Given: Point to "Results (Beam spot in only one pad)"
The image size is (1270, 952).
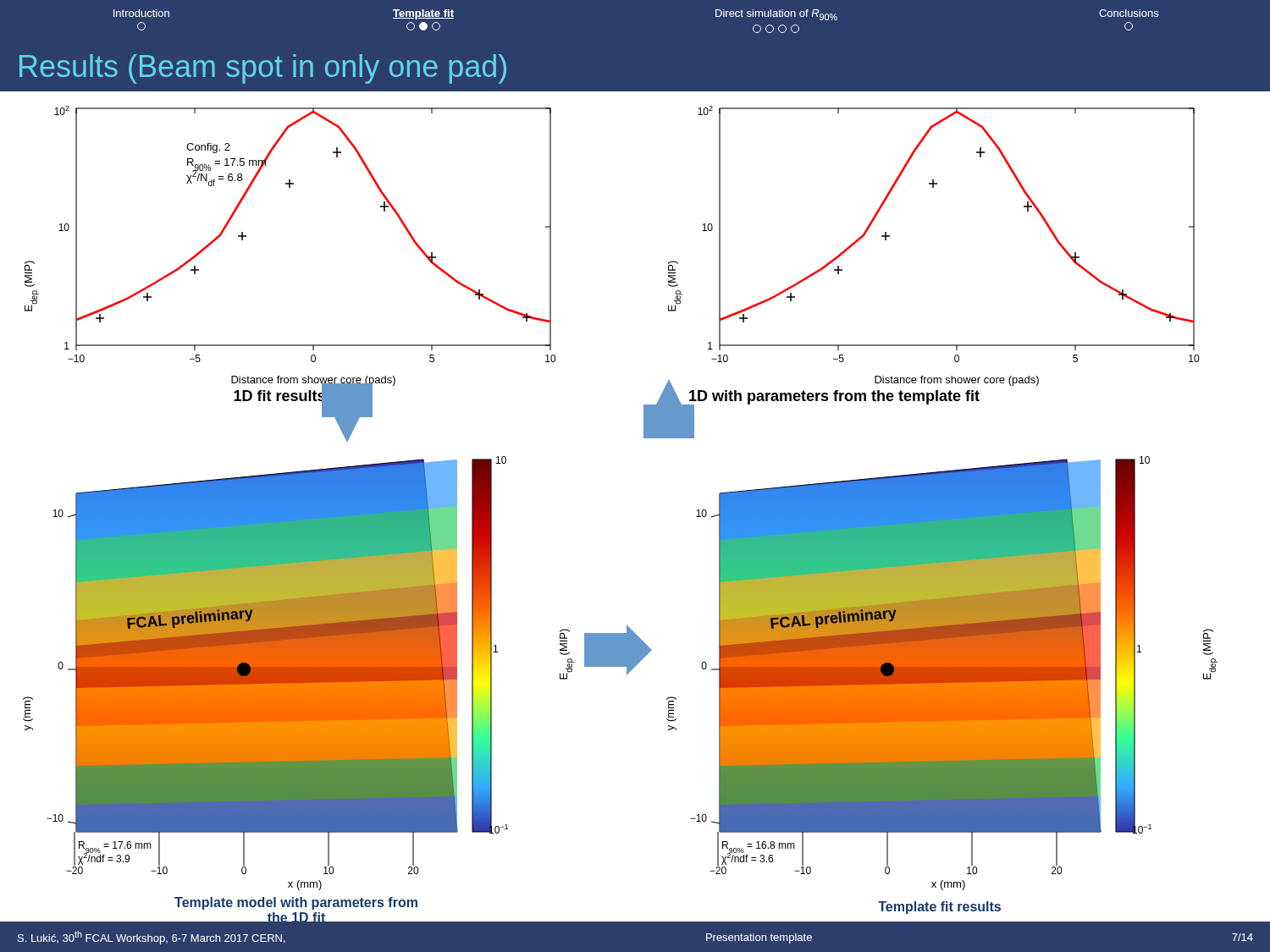Looking at the screenshot, I should click(263, 67).
